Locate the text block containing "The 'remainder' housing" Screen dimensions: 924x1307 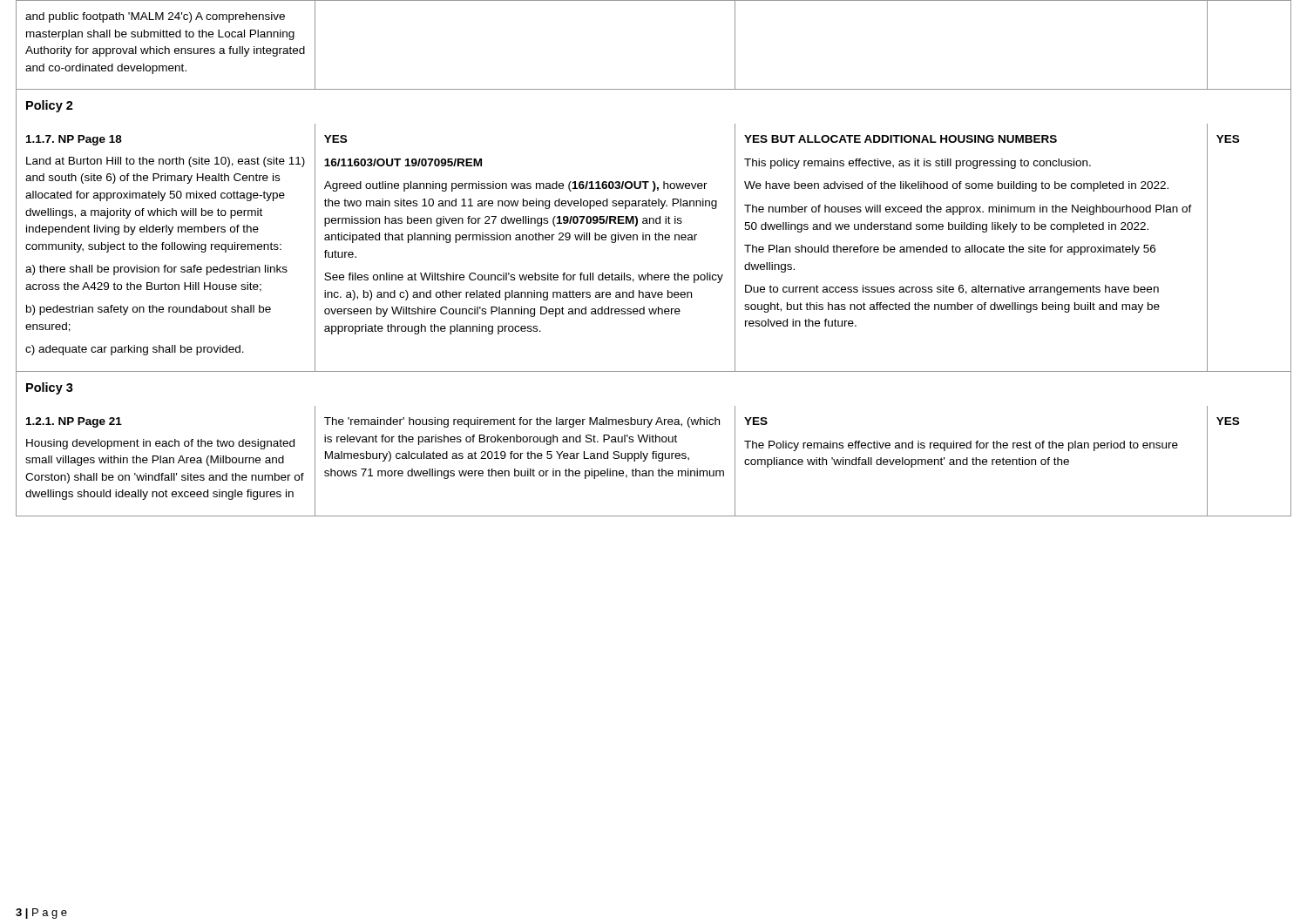(x=525, y=447)
